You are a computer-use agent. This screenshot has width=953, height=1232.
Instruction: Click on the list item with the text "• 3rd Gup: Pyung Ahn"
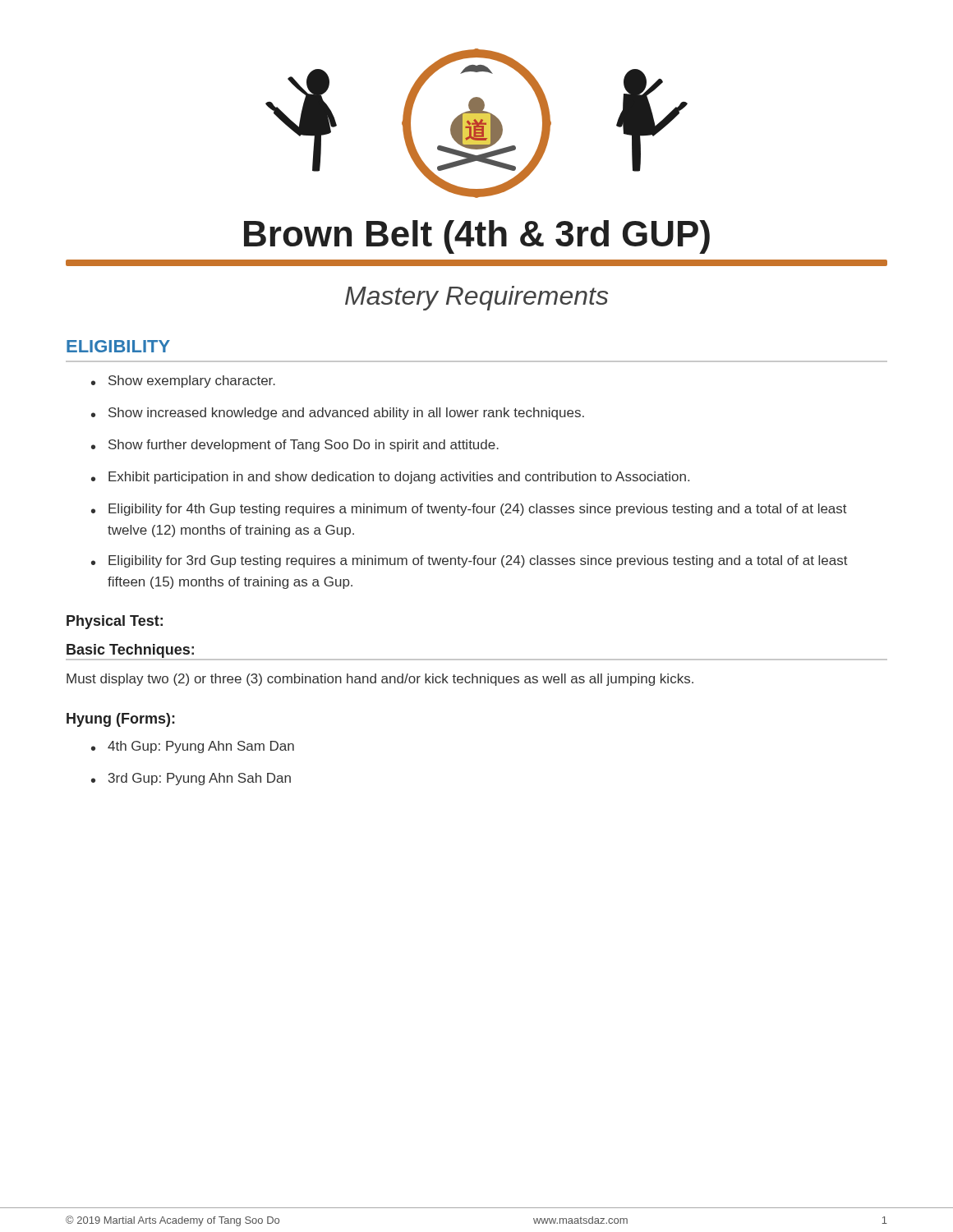[191, 780]
